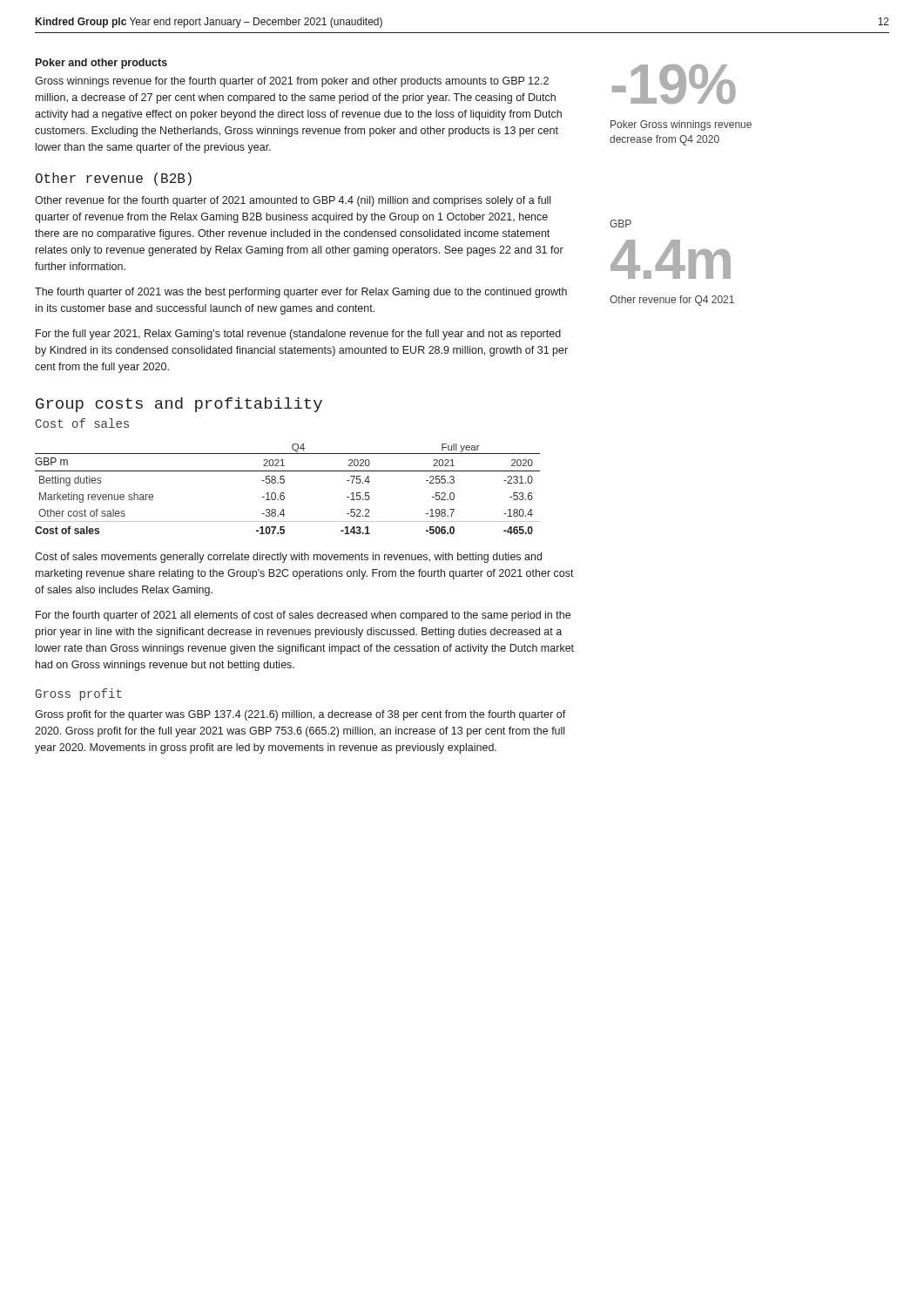Screen dimensions: 1307x924
Task: Locate the text block with the text "Gross winnings revenue for the fourth quarter"
Action: coord(299,114)
